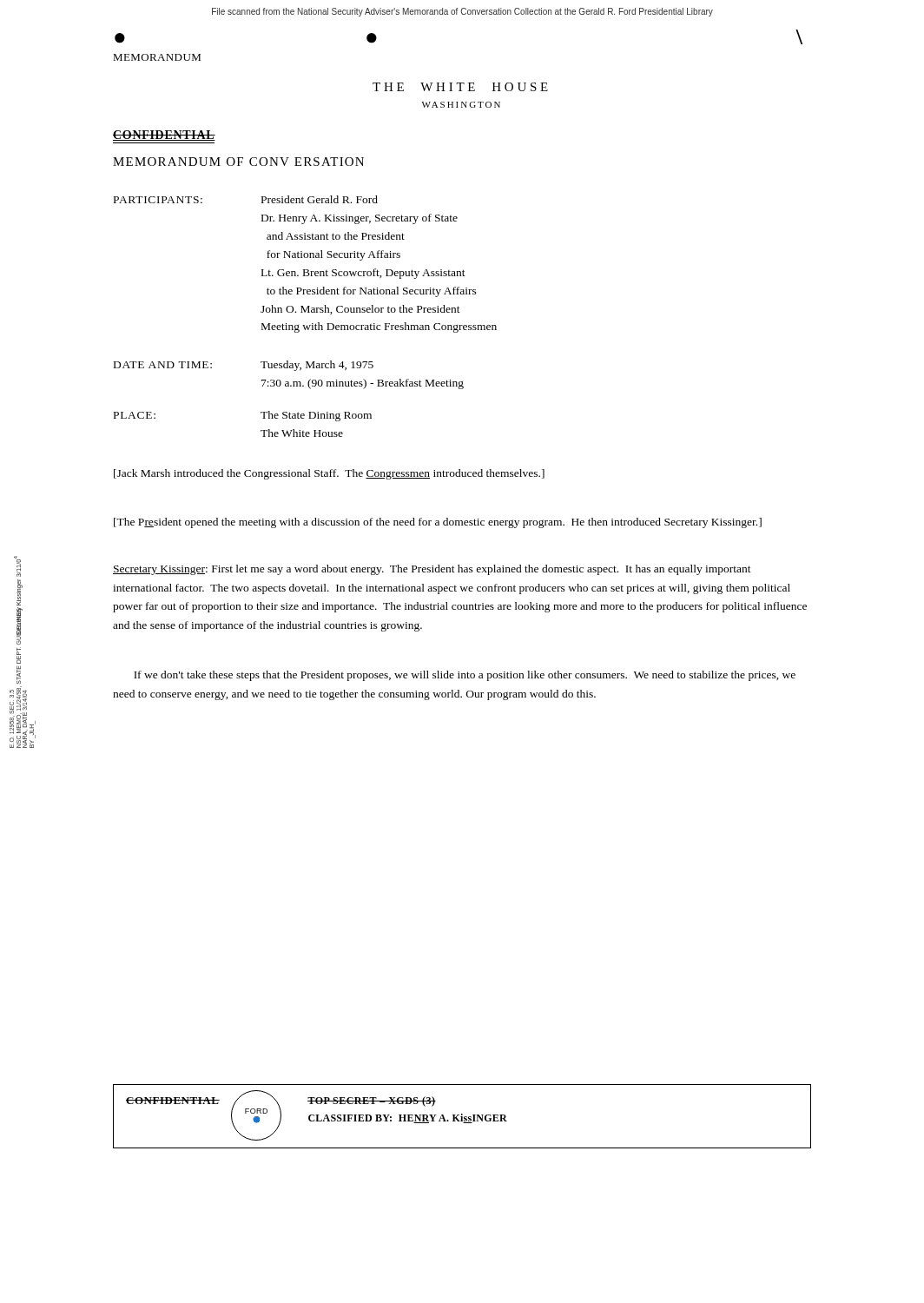Image resolution: width=924 pixels, height=1303 pixels.
Task: Locate the text block that says "[The President opened"
Action: point(438,522)
